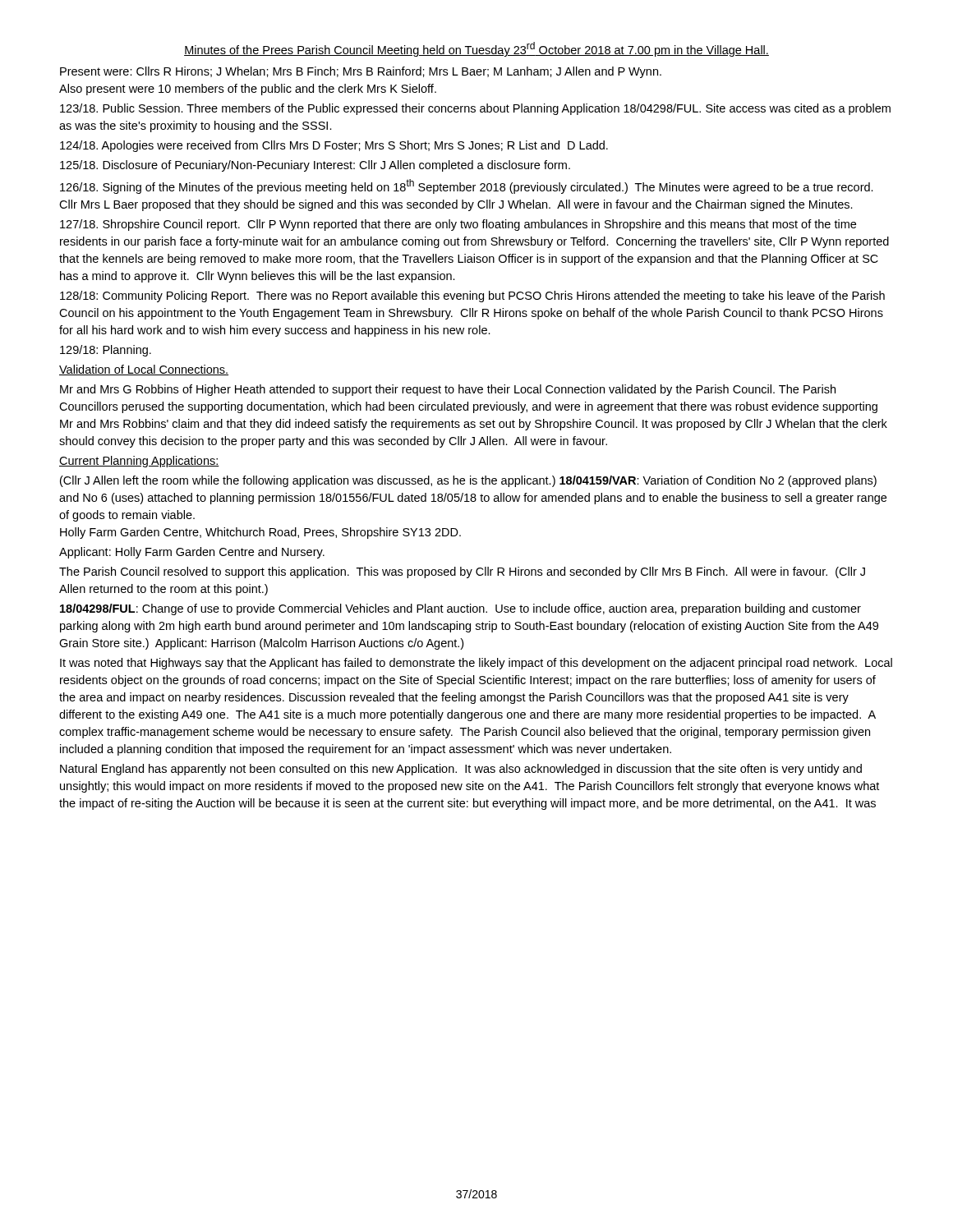Select the text block that says "It was noted that"
This screenshot has height=1232, width=953.
[x=476, y=706]
